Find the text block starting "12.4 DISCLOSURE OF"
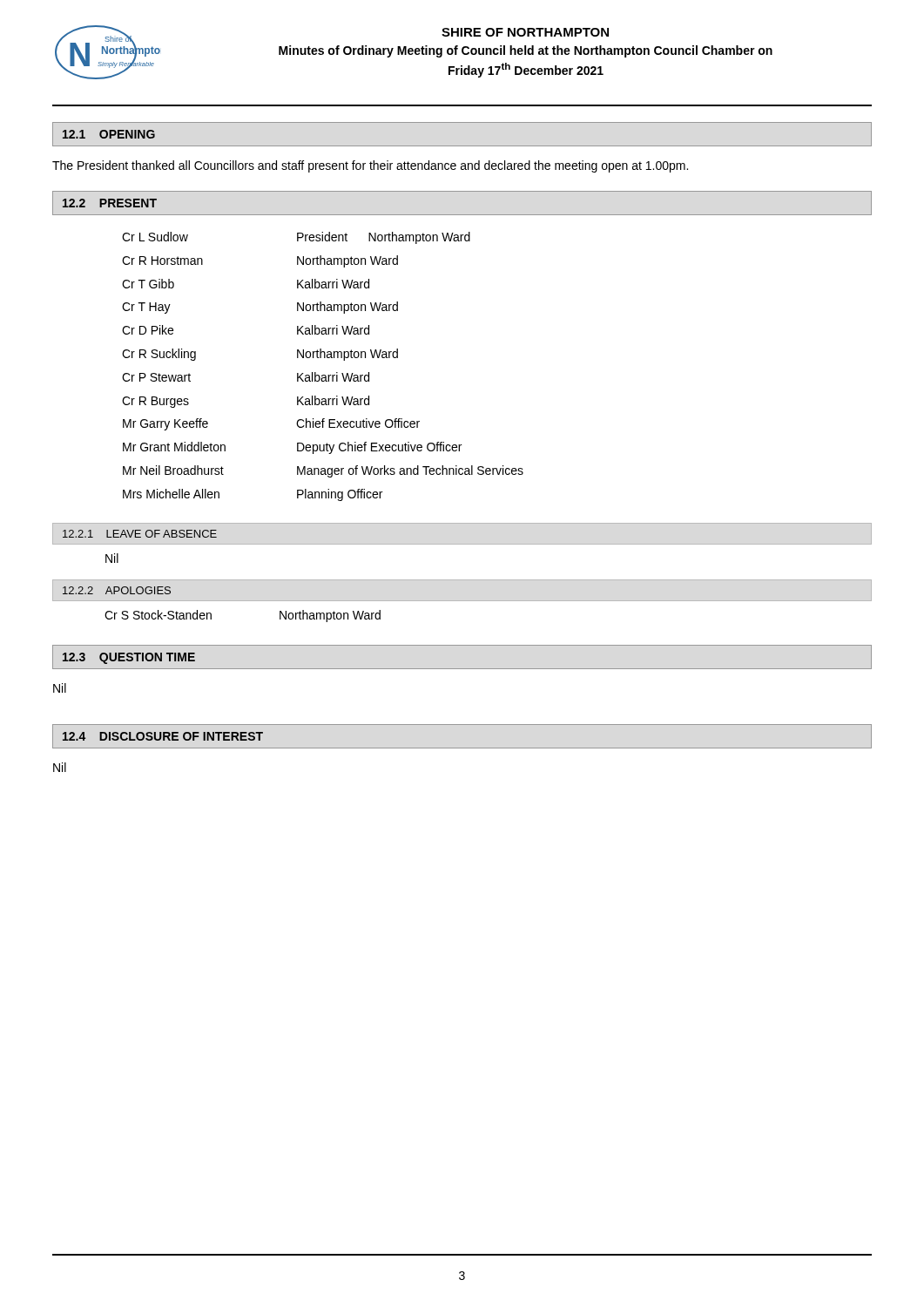The image size is (924, 1307). (162, 736)
